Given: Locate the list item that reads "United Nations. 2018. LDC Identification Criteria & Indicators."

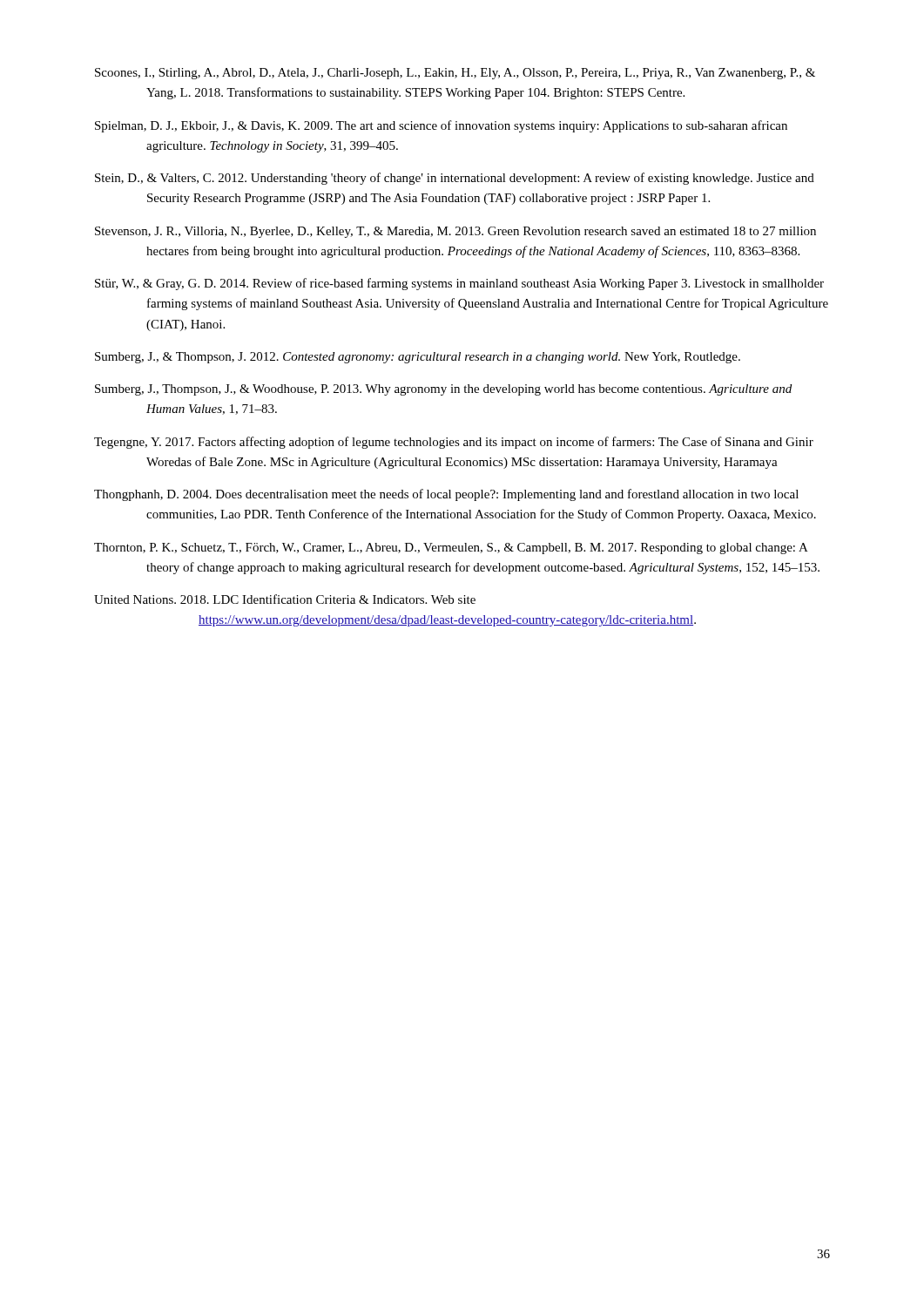Looking at the screenshot, I should 462,611.
